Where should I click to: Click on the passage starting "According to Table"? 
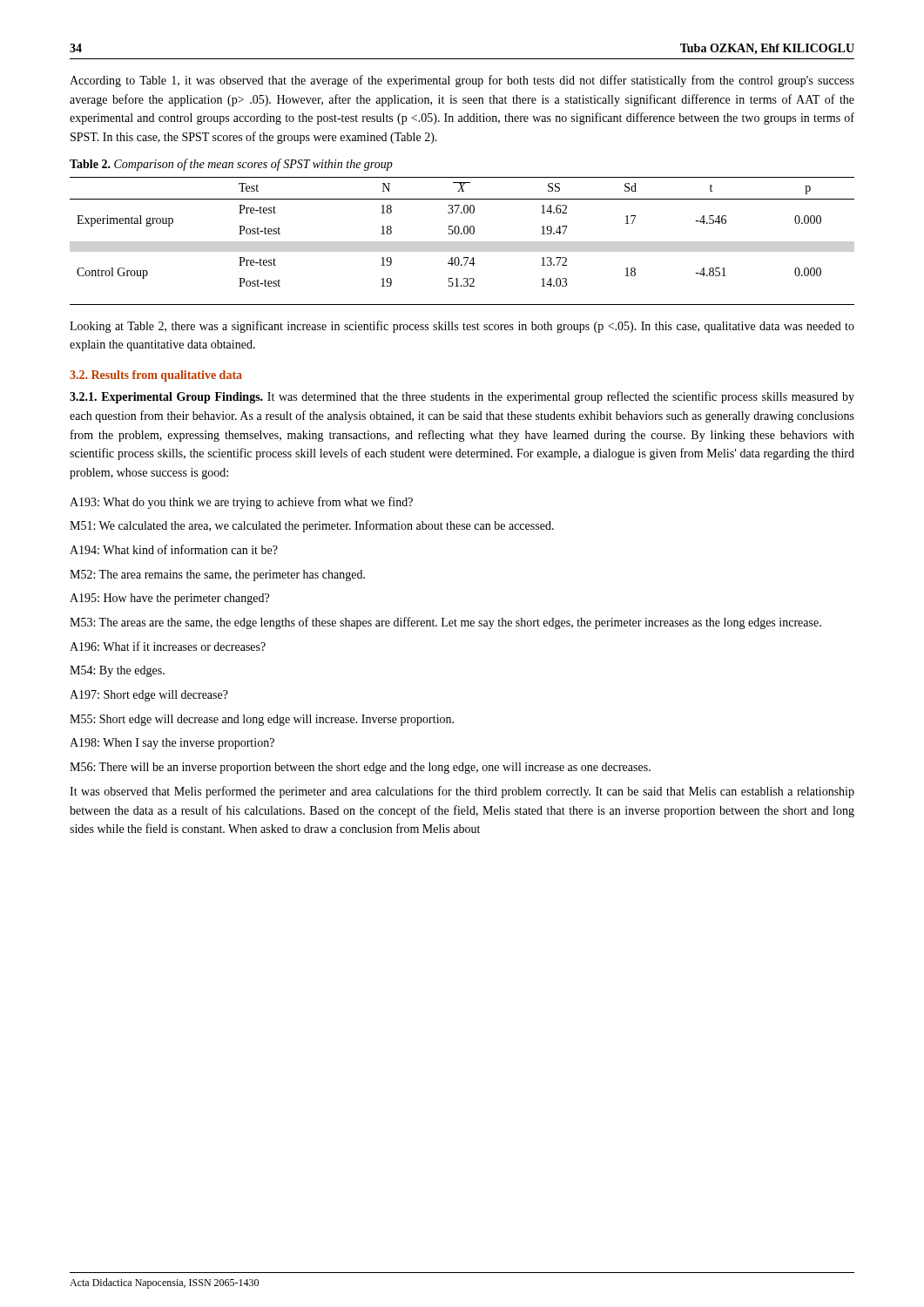[x=462, y=109]
